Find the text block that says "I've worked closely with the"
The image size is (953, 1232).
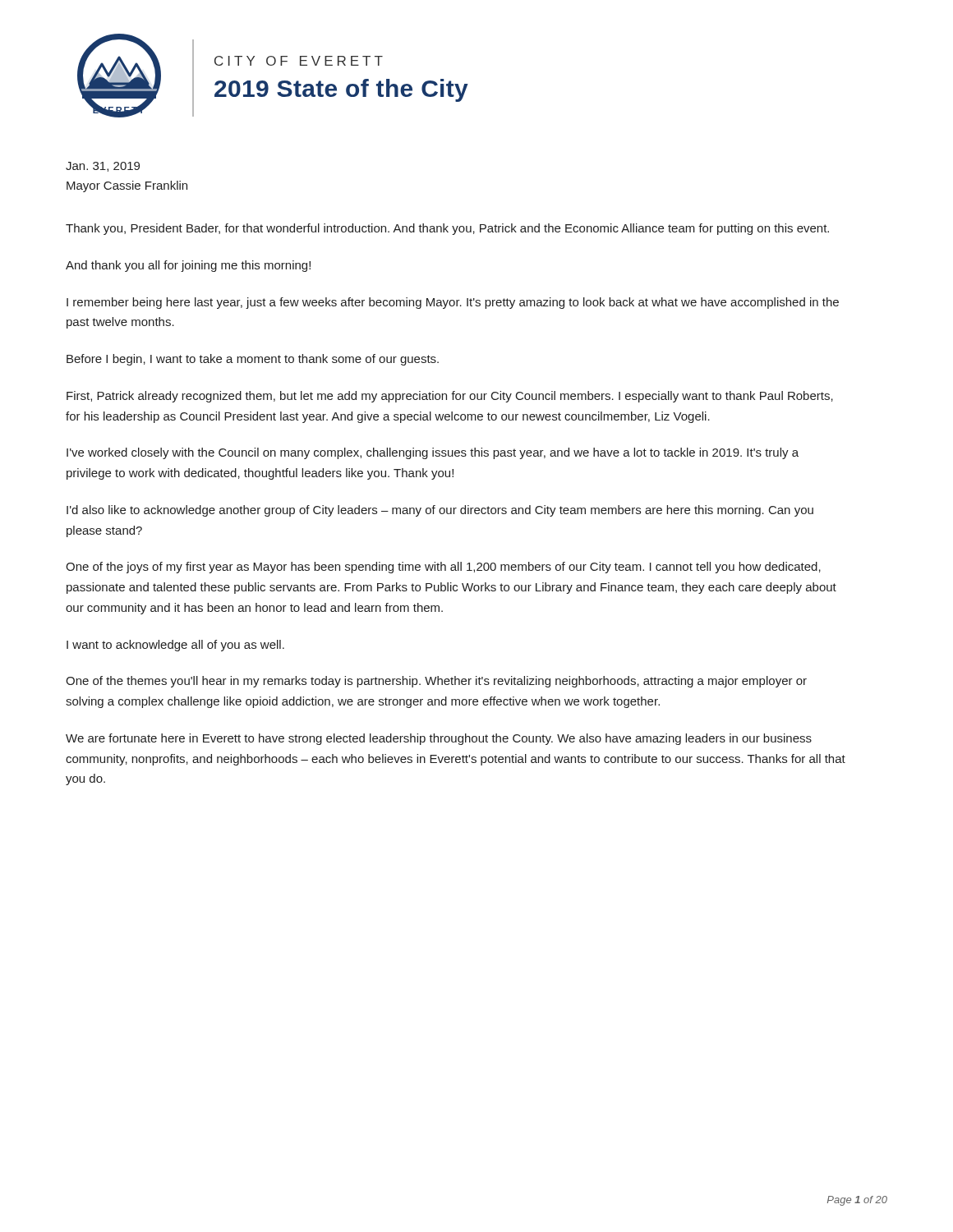point(432,462)
